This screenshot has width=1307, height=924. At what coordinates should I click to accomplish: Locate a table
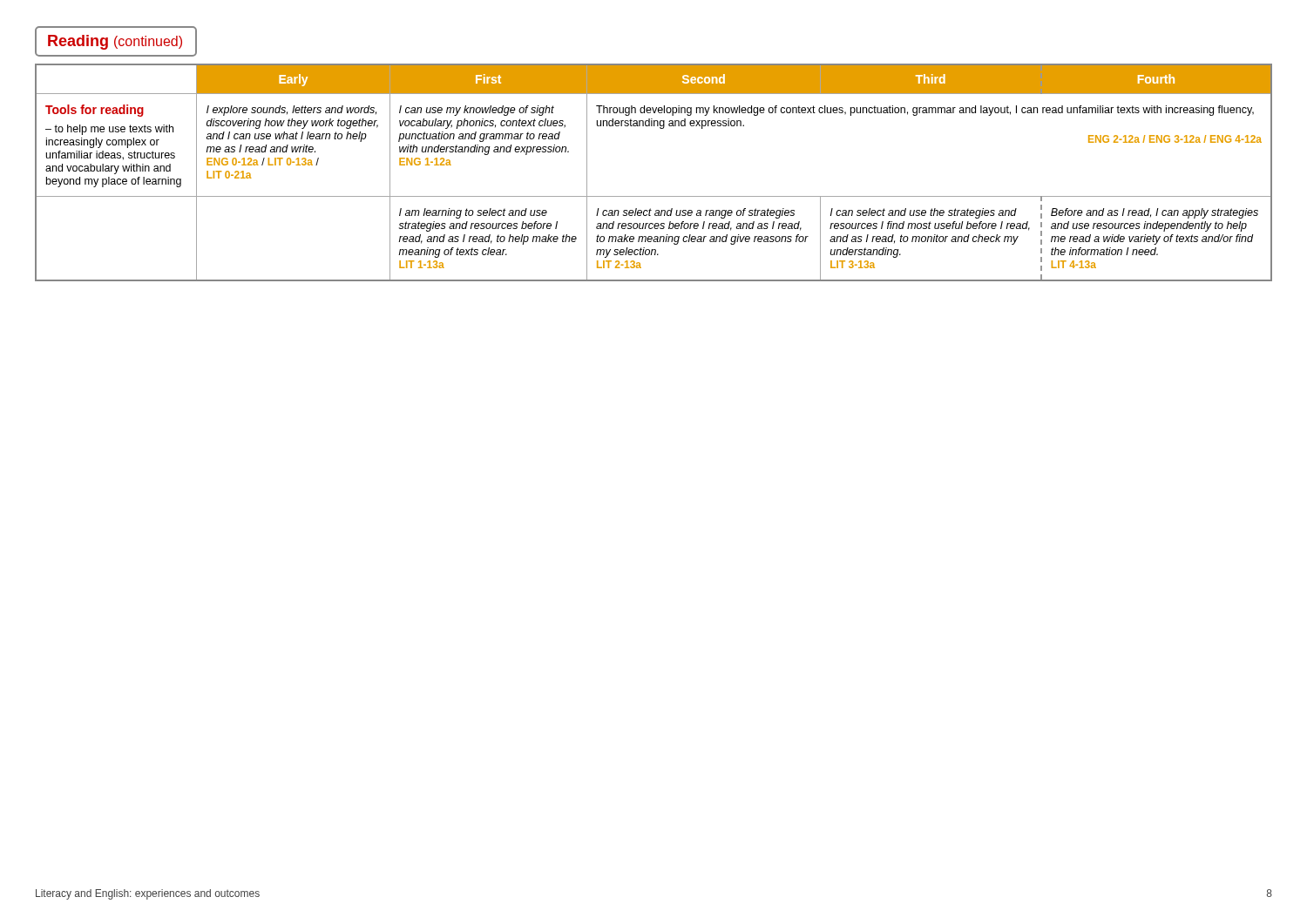coord(654,172)
